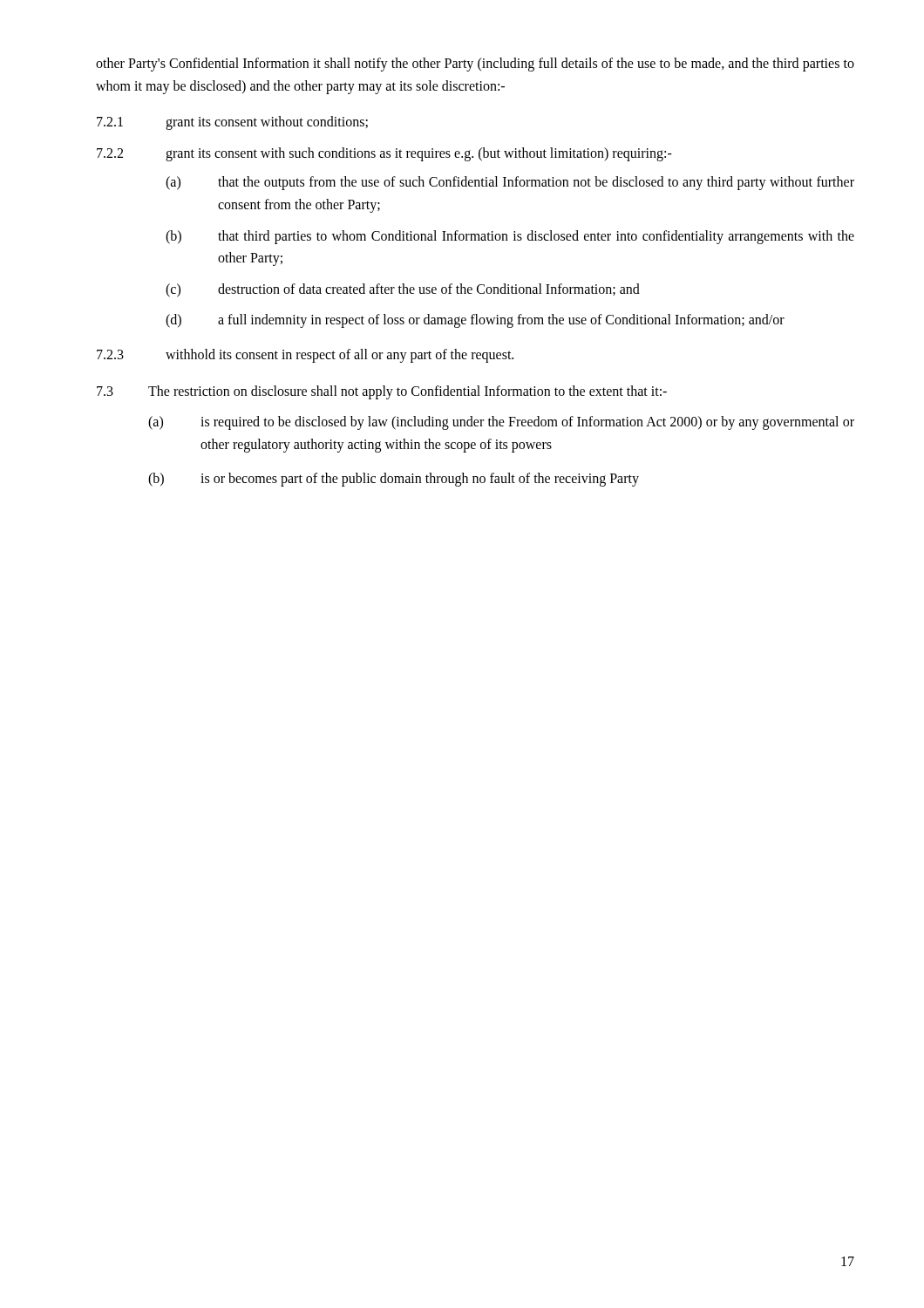Click the passage that begins "(b) is or"
Image resolution: width=924 pixels, height=1308 pixels.
tap(501, 479)
